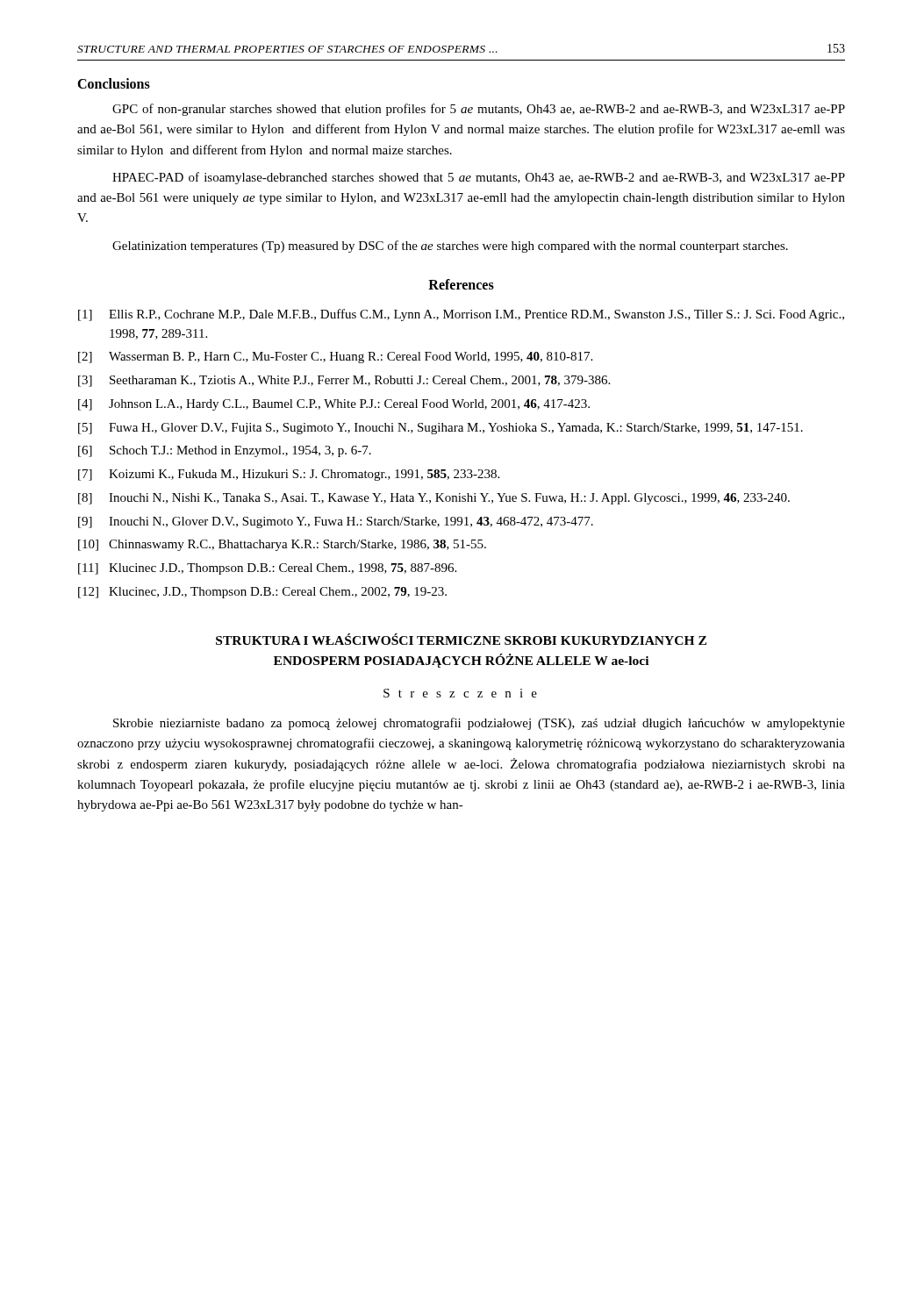Click on the list item with the text "[9] Inouchi N.,"

click(461, 521)
